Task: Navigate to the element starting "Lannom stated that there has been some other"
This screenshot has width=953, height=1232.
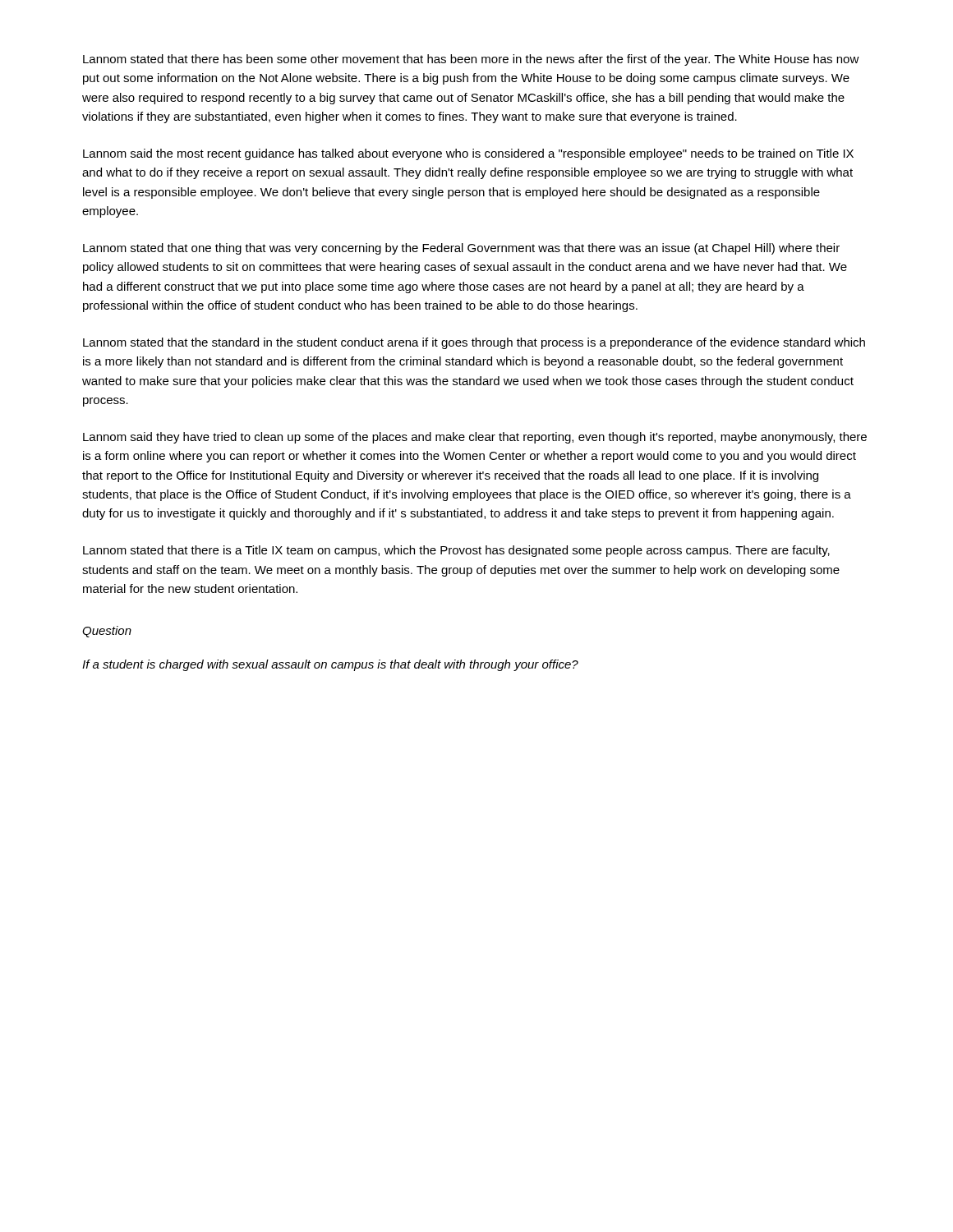Action: point(470,87)
